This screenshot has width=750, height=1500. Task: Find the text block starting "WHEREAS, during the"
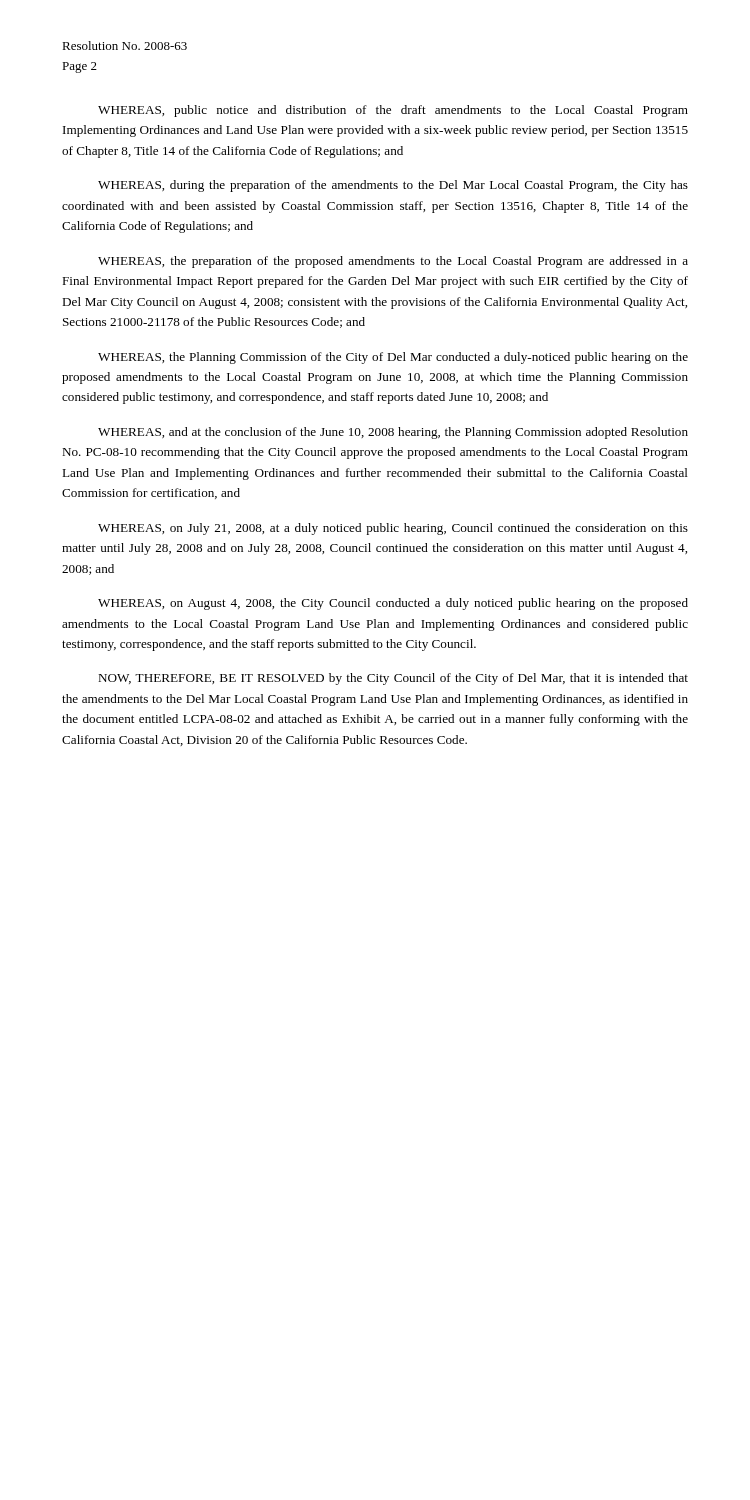click(x=375, y=205)
